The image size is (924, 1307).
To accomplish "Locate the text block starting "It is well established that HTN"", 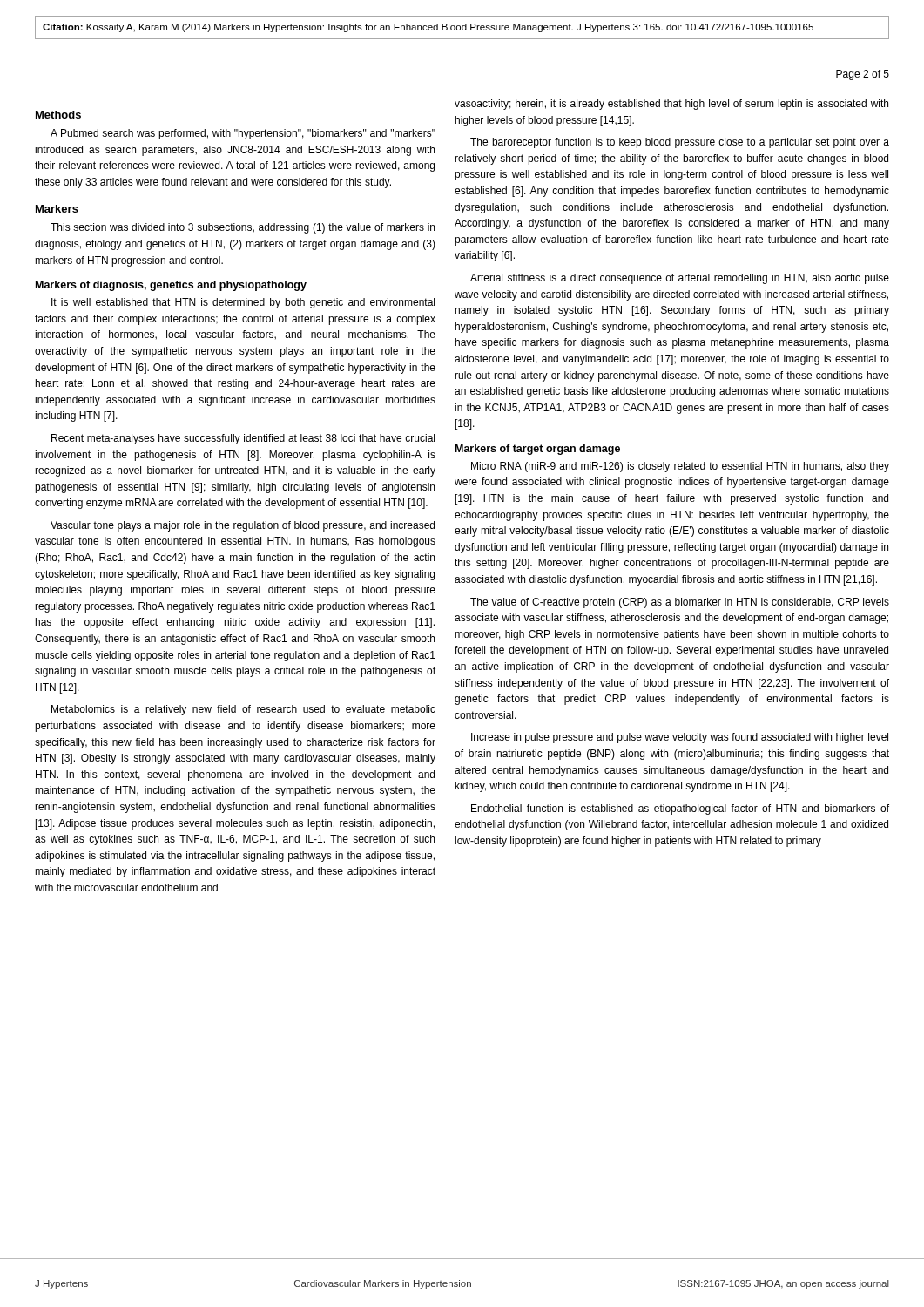I will pos(235,359).
